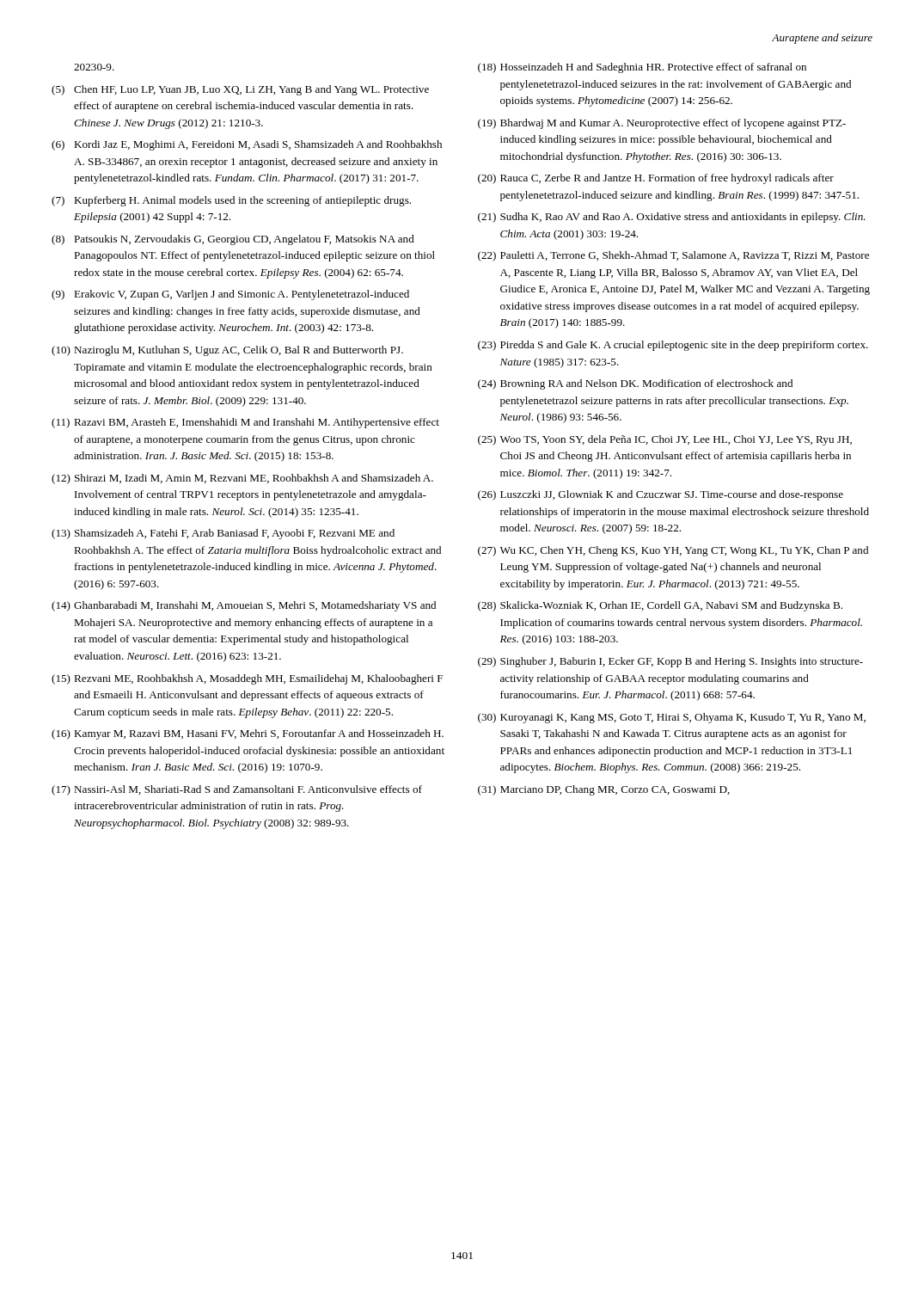Locate the block of text that opens with "(8) Patsoukis N, Zervoudakis G, Georgiou"
Image resolution: width=924 pixels, height=1290 pixels.
[249, 255]
